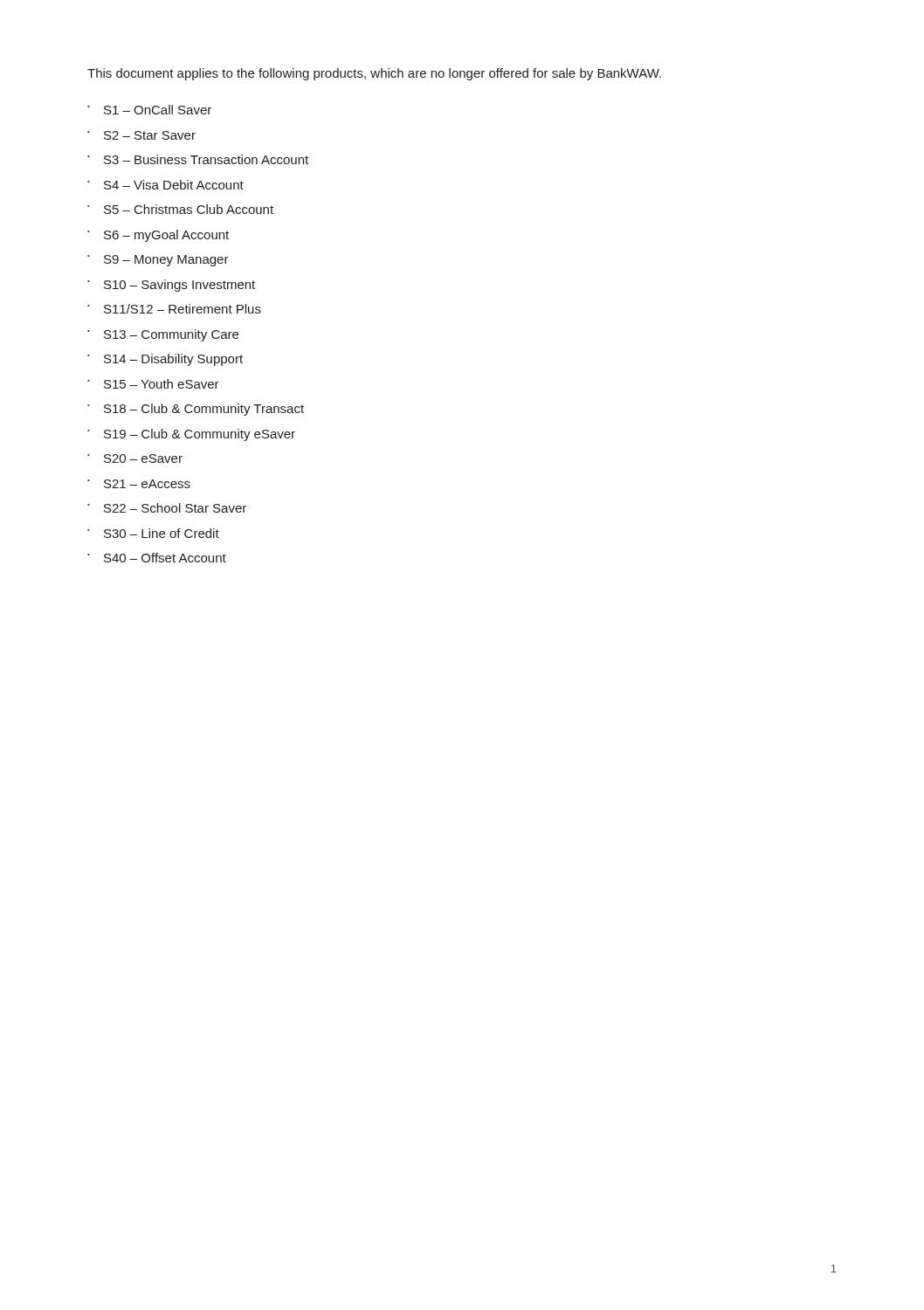Screen dimensions: 1310x924
Task: Select the list item with the text "•S30 – Line of Credit"
Action: click(153, 533)
